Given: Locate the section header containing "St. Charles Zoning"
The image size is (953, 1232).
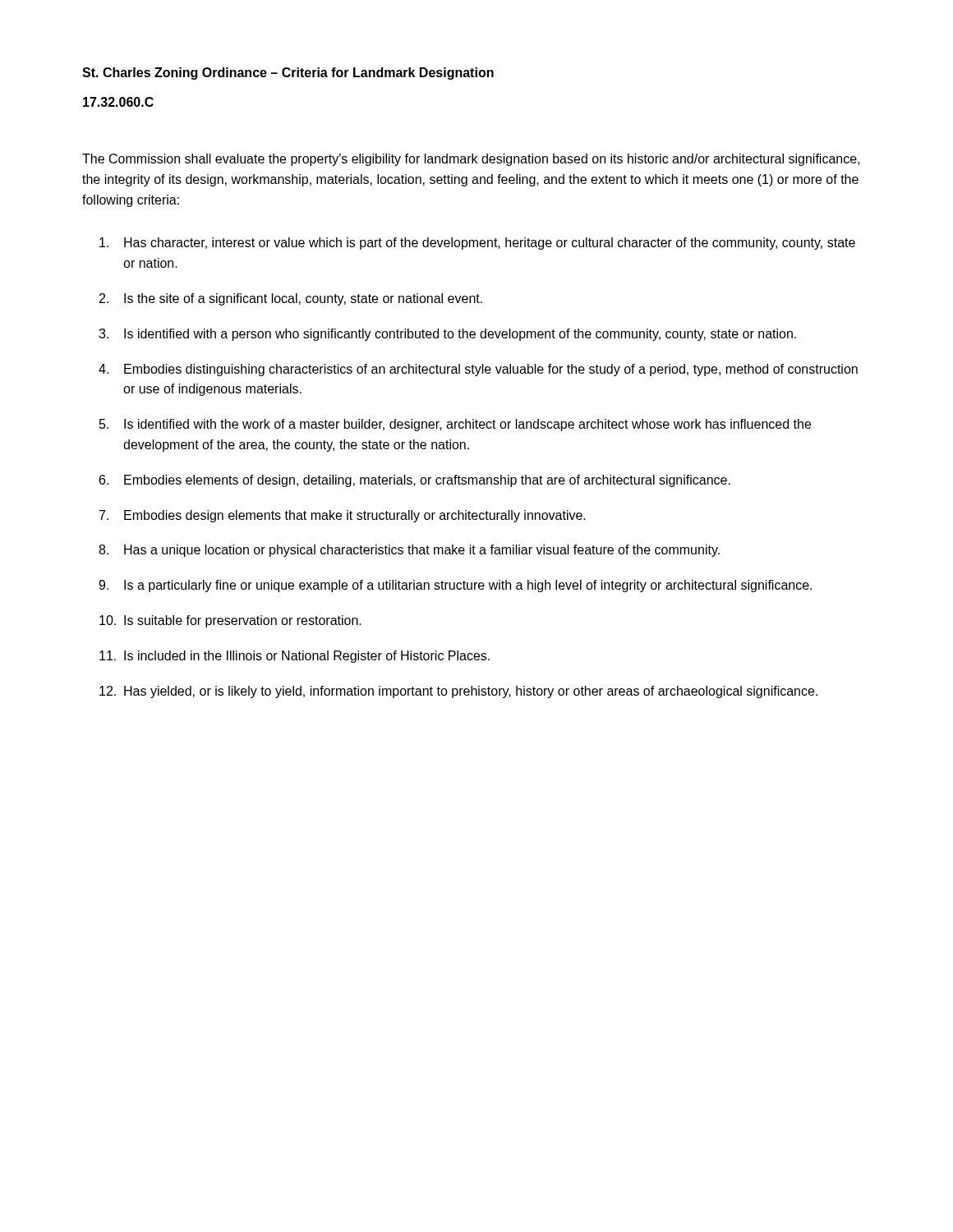Looking at the screenshot, I should (288, 73).
